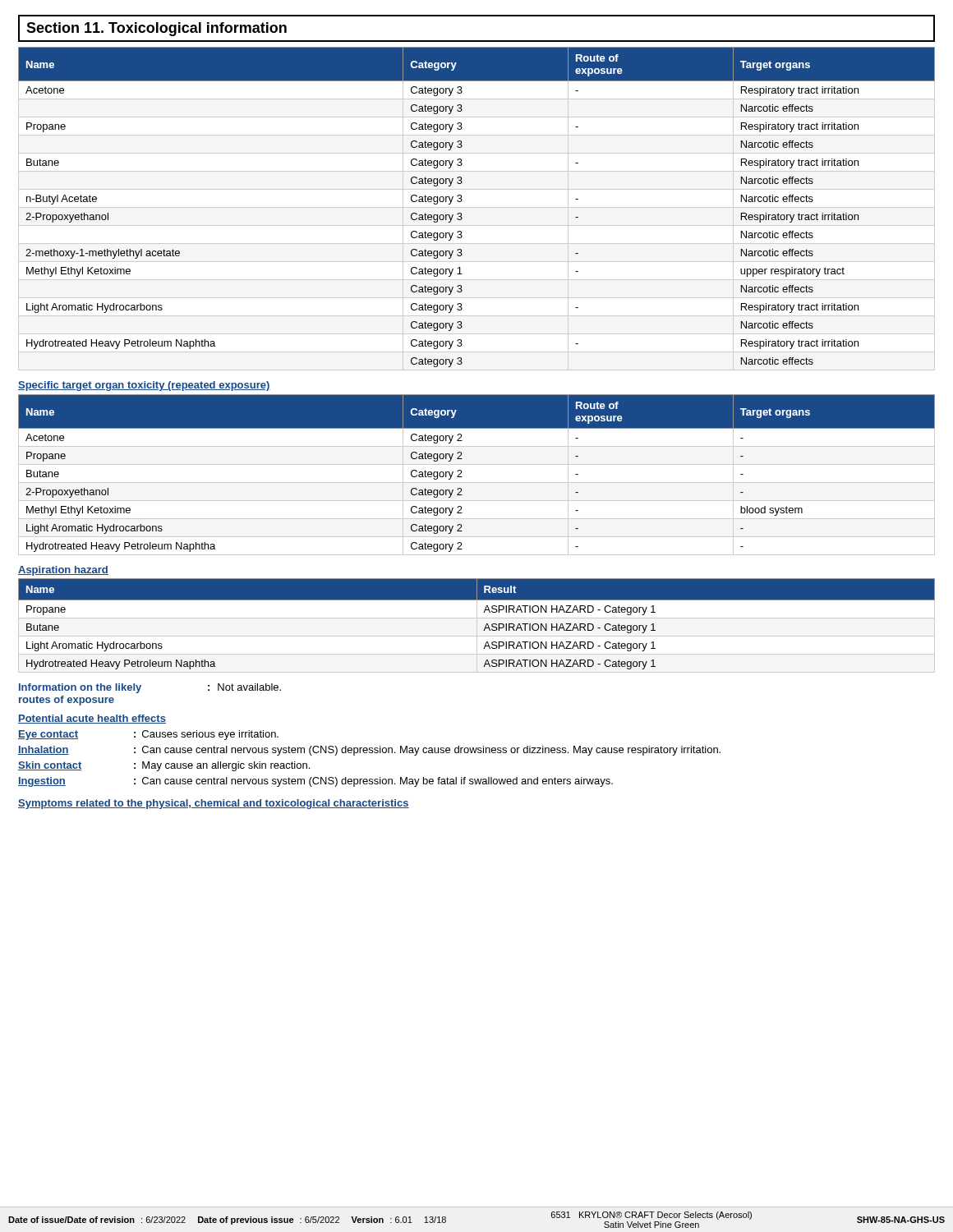Click on the block starting "Section 11. Toxicological information"

(476, 28)
